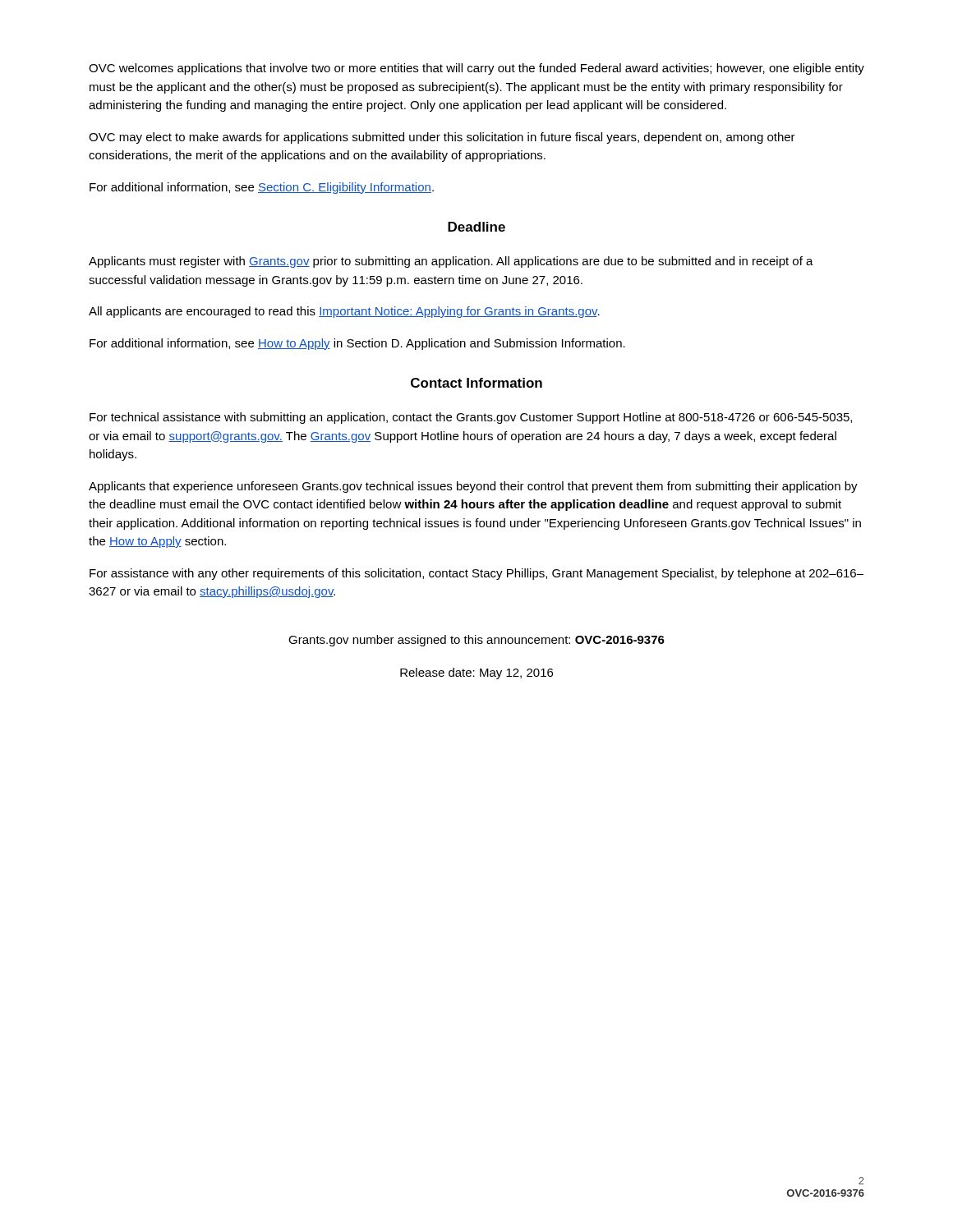This screenshot has height=1232, width=953.
Task: Find the text that reads "Release date: May 12, 2016"
Action: tap(476, 673)
